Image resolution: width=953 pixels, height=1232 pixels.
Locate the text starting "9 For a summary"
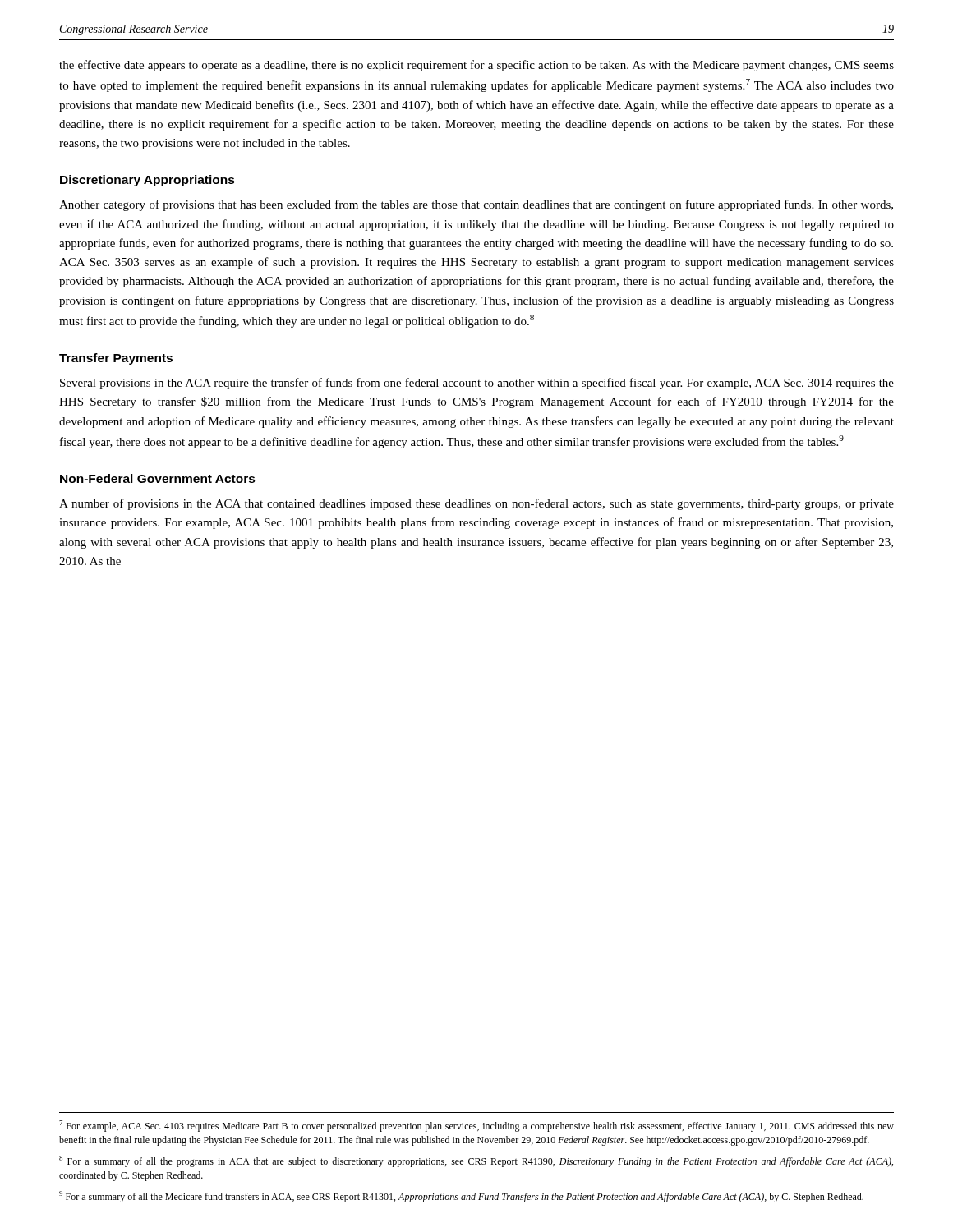coord(462,1196)
